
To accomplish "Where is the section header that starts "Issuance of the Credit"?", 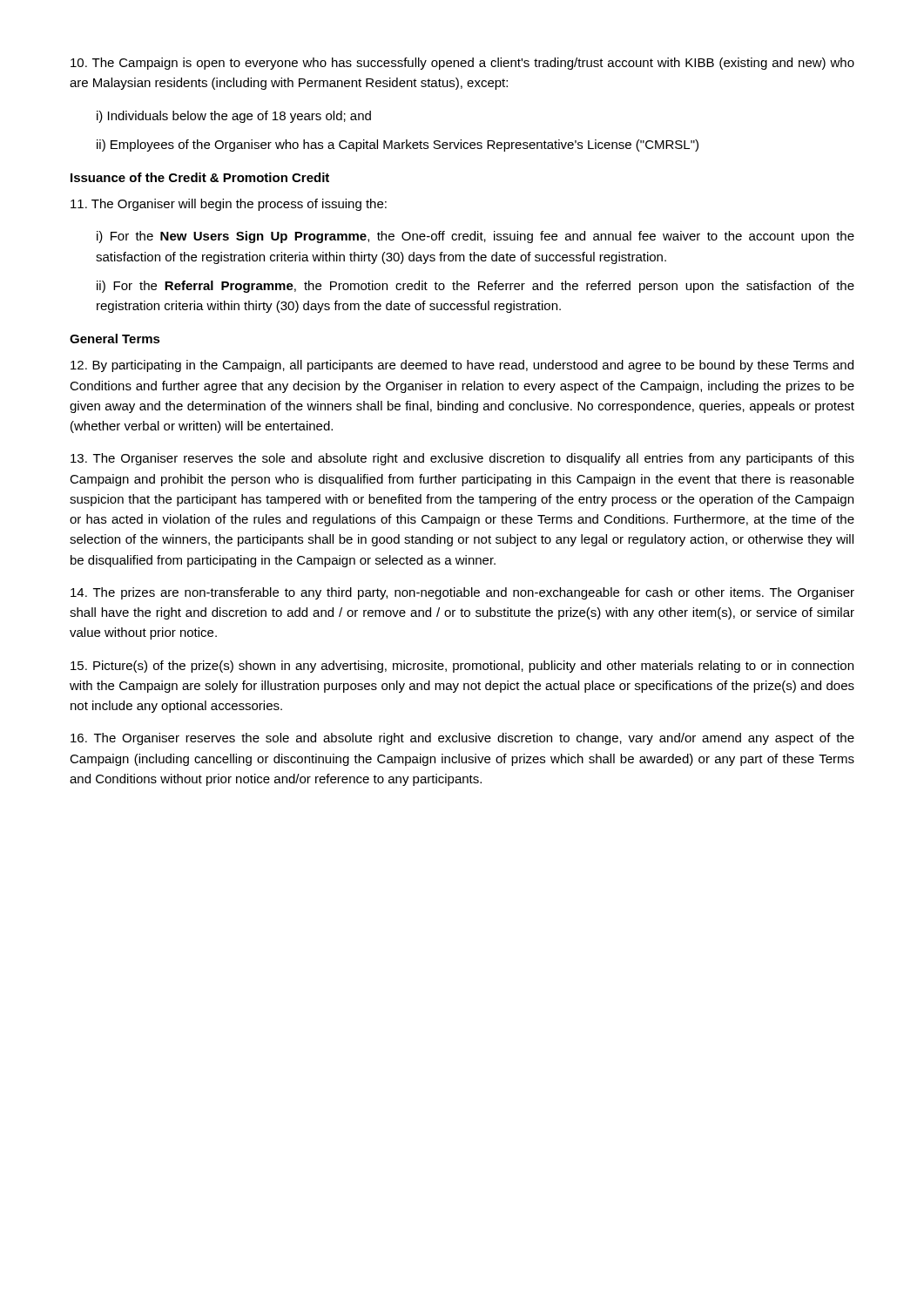I will pos(200,177).
